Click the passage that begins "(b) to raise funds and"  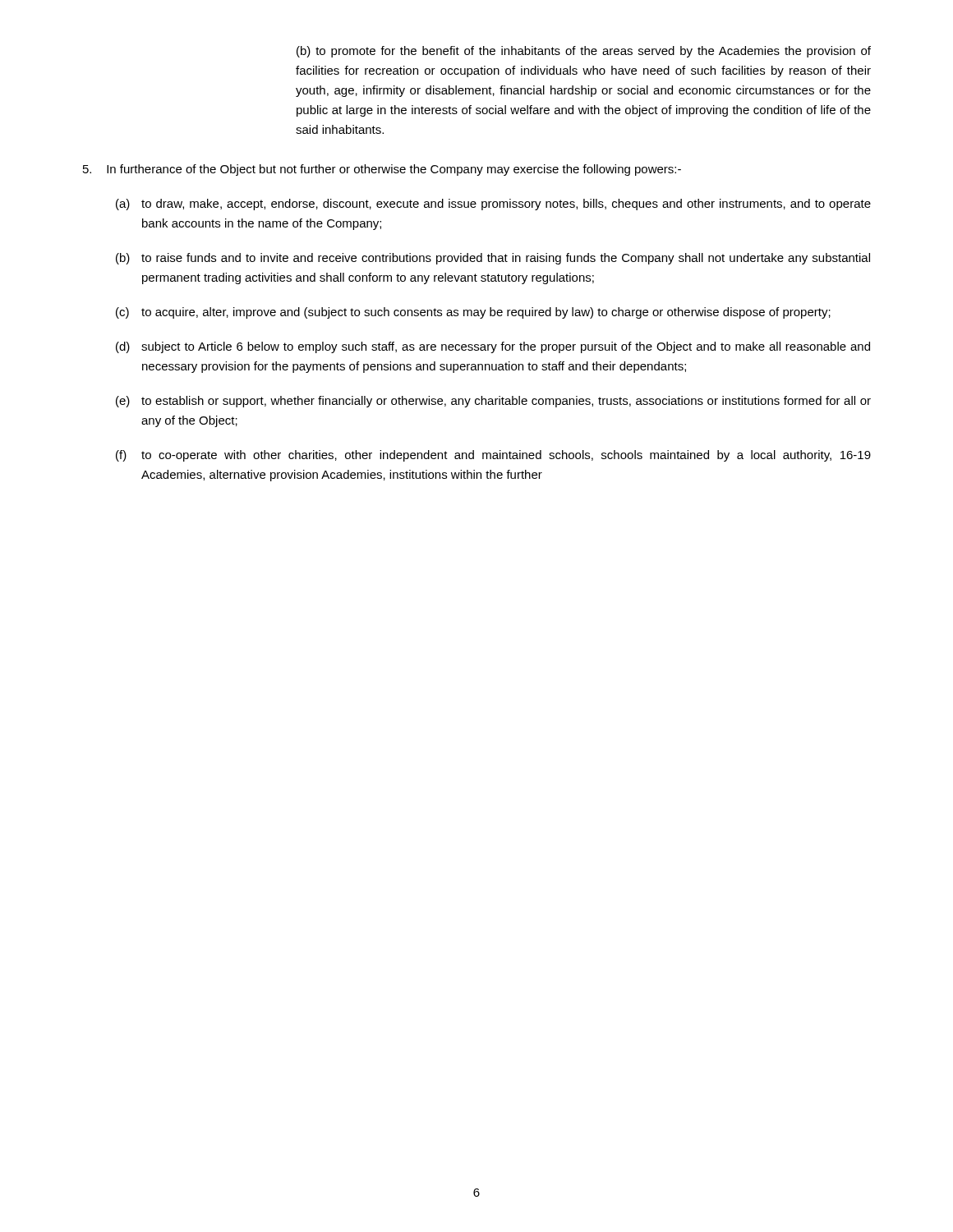493,268
